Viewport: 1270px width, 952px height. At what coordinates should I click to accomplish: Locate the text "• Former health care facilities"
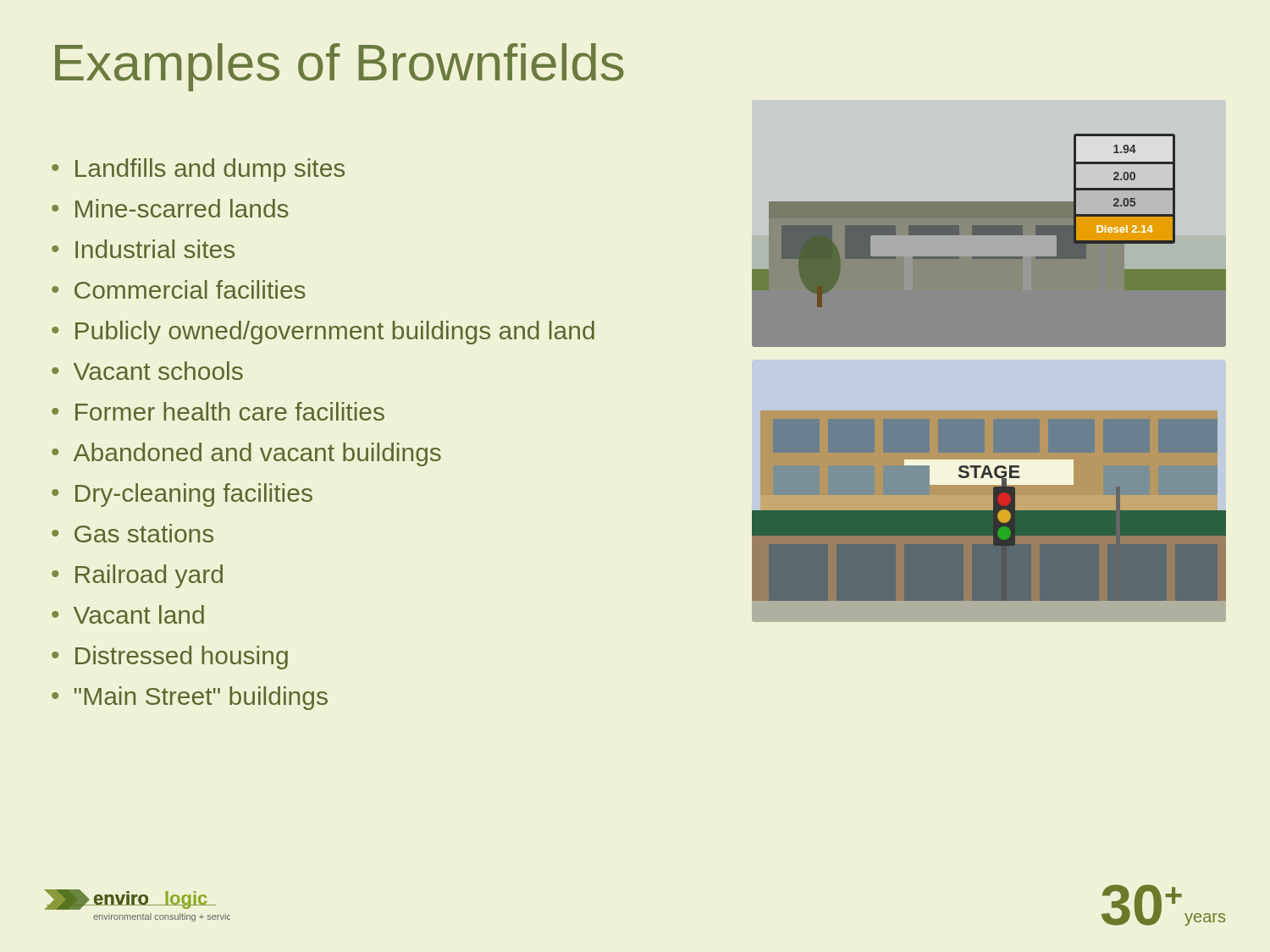coord(339,412)
